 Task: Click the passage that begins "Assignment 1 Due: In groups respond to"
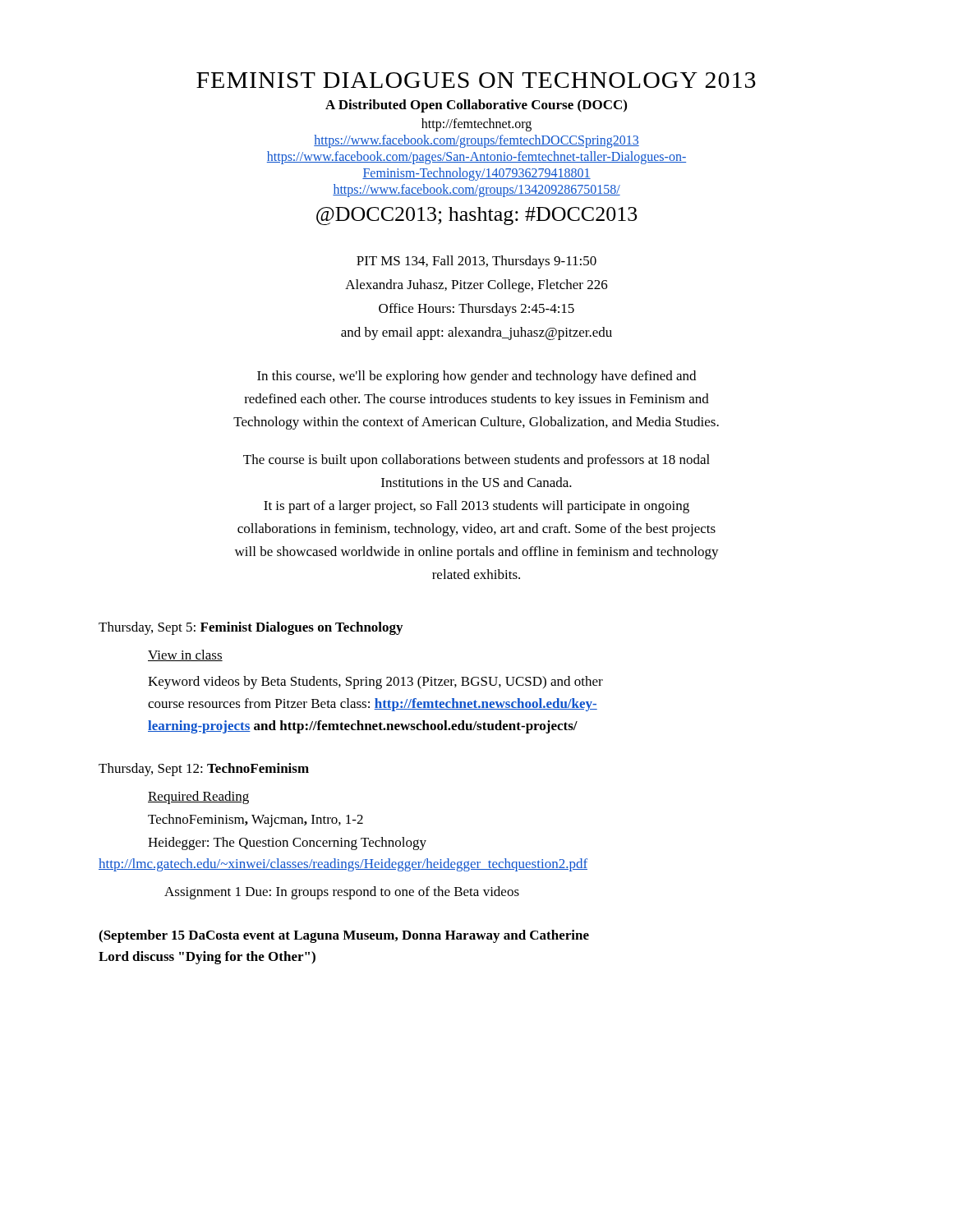click(342, 891)
